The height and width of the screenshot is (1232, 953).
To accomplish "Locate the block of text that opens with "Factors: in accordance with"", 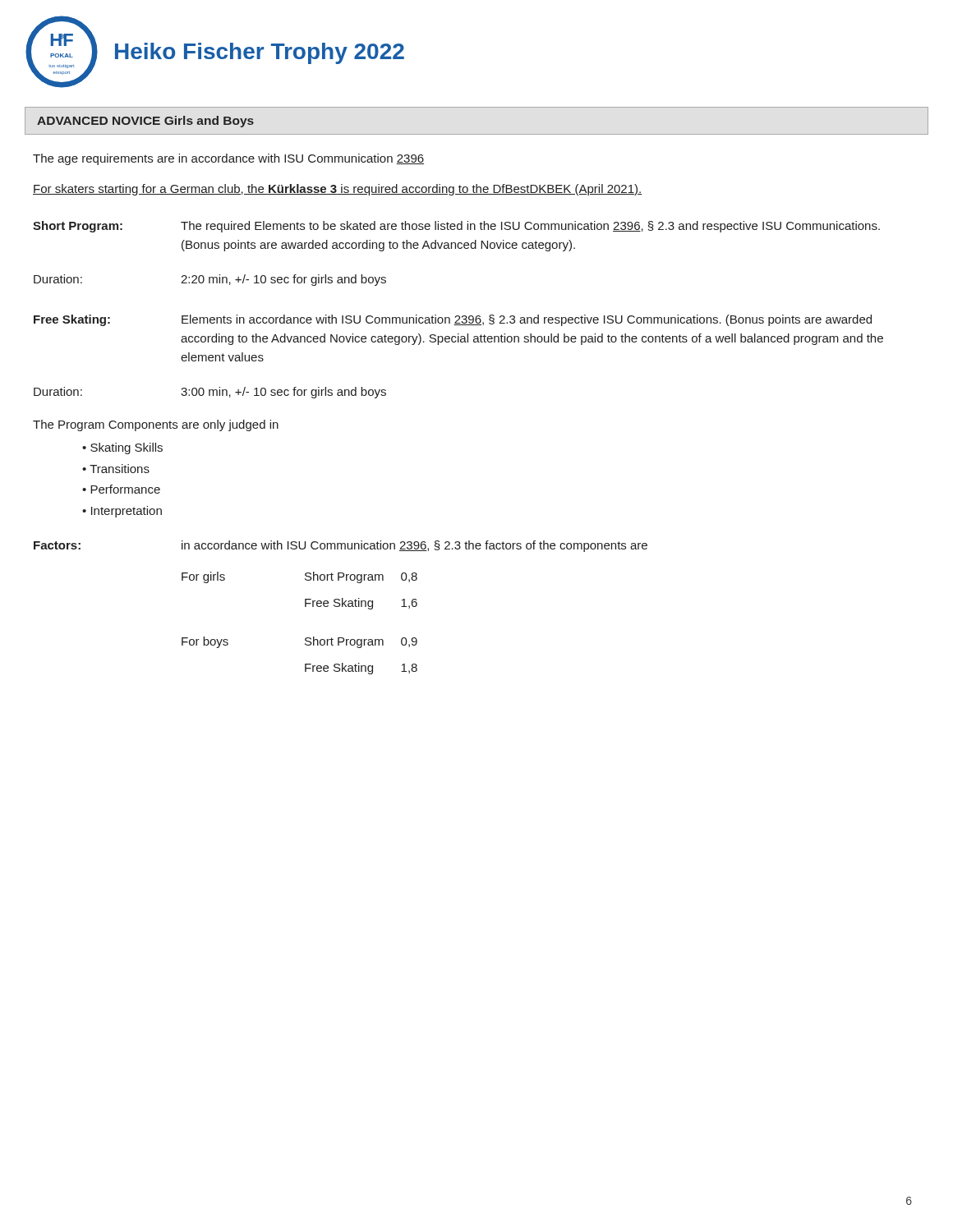I will 476,545.
